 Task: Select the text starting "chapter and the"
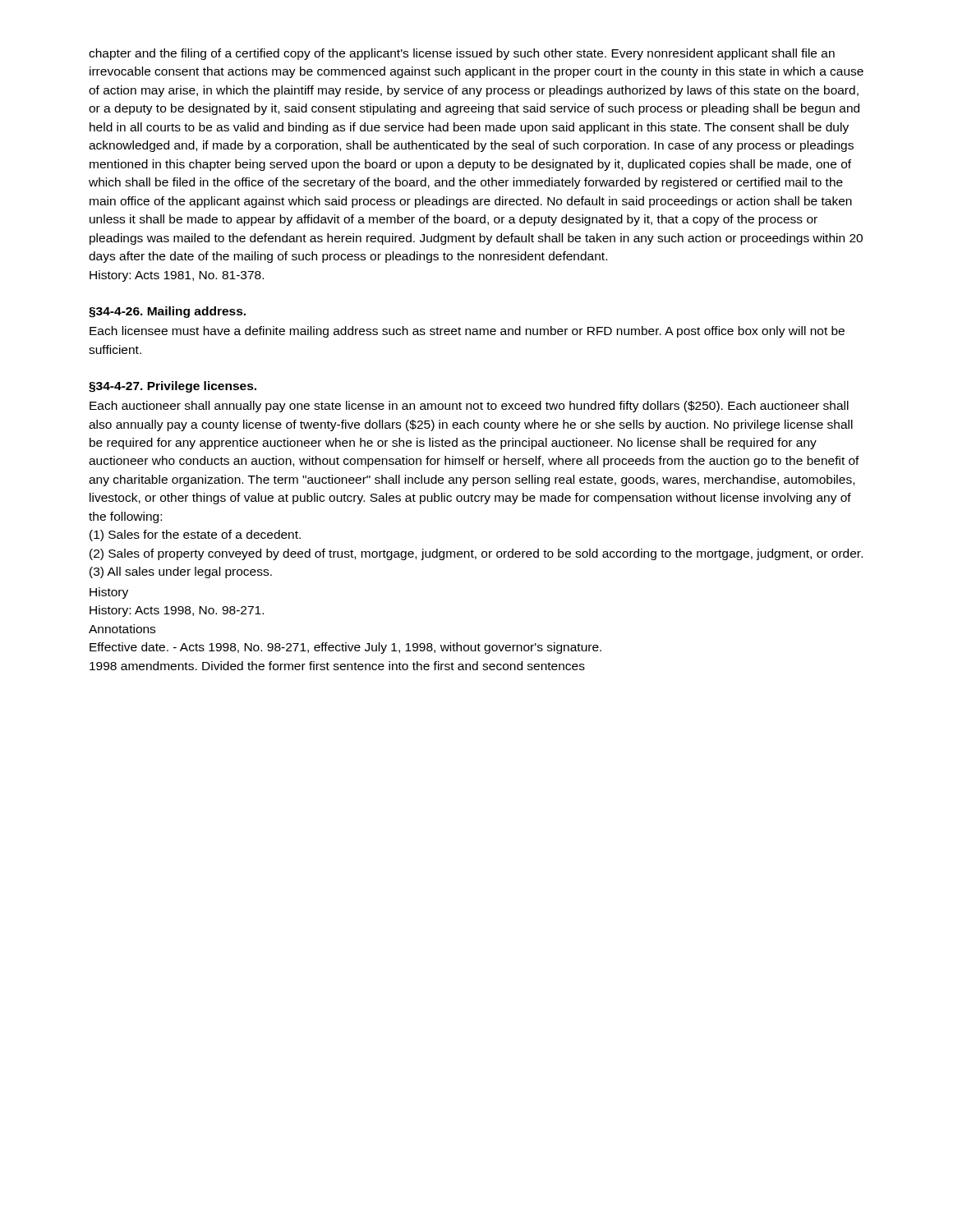point(476,164)
